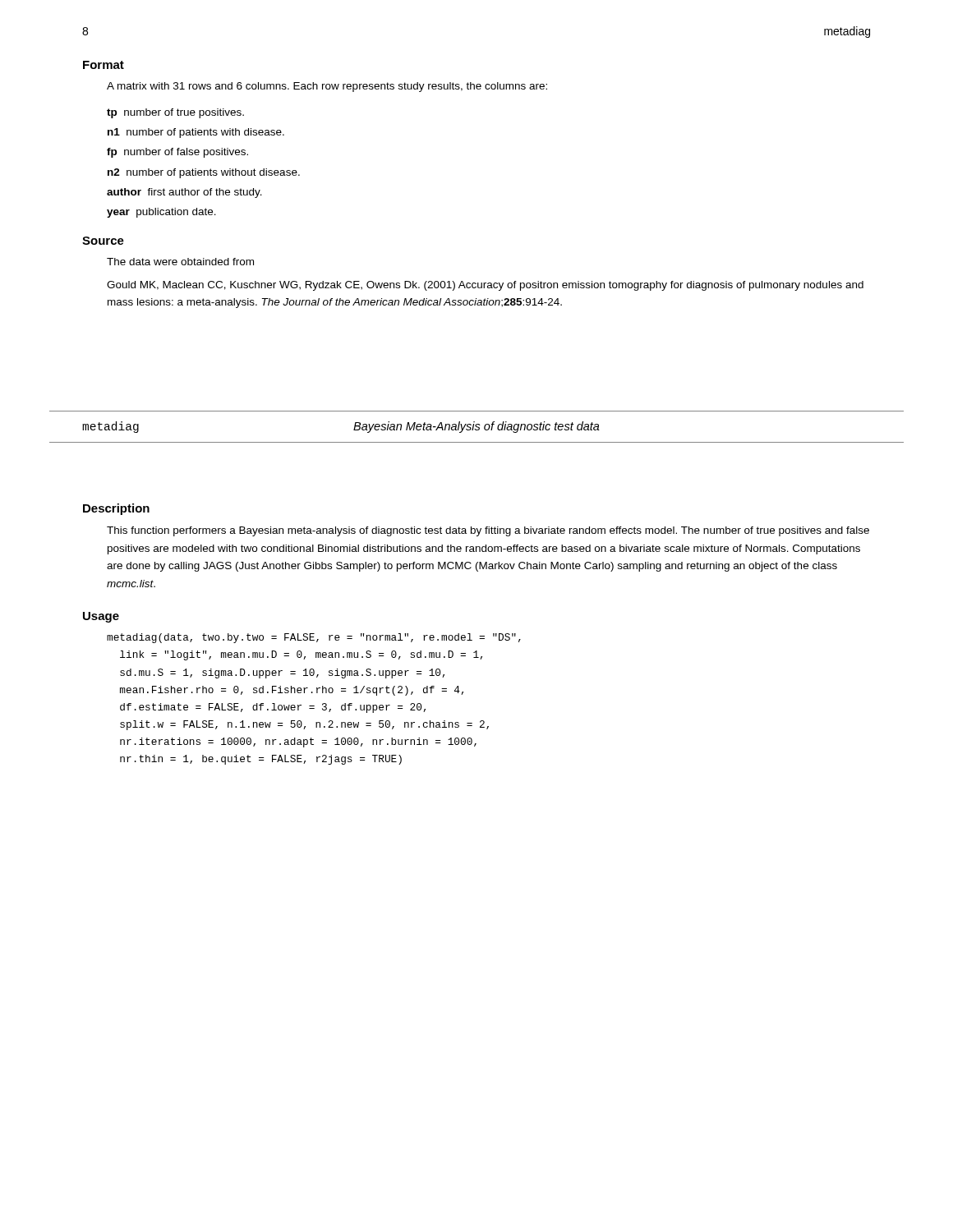Viewport: 953px width, 1232px height.
Task: Point to the block beginning "n2 number of patients without"
Action: coord(204,172)
